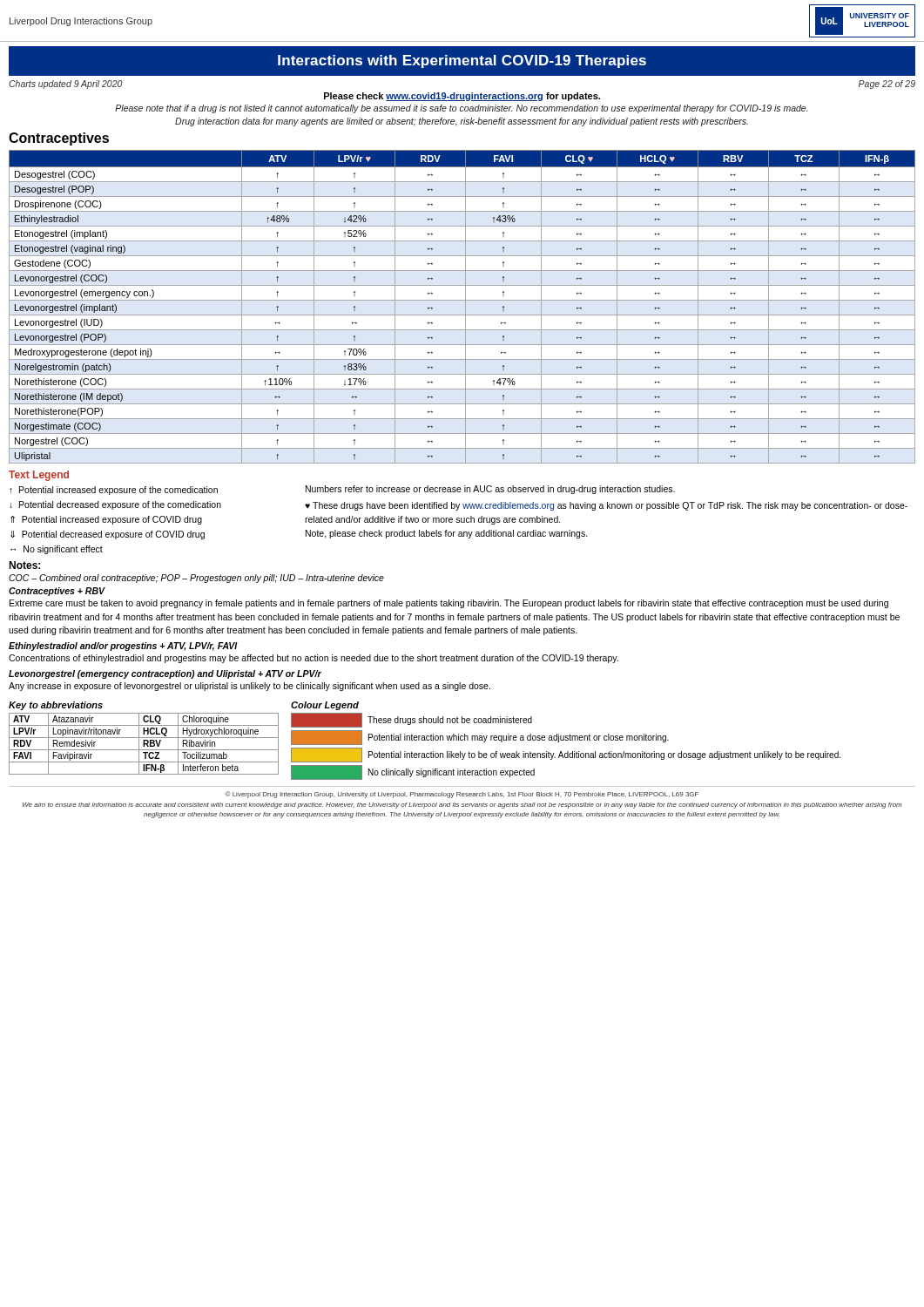Point to the block starting "Contraceptives + RBV"
Image resolution: width=924 pixels, height=1307 pixels.
57,591
